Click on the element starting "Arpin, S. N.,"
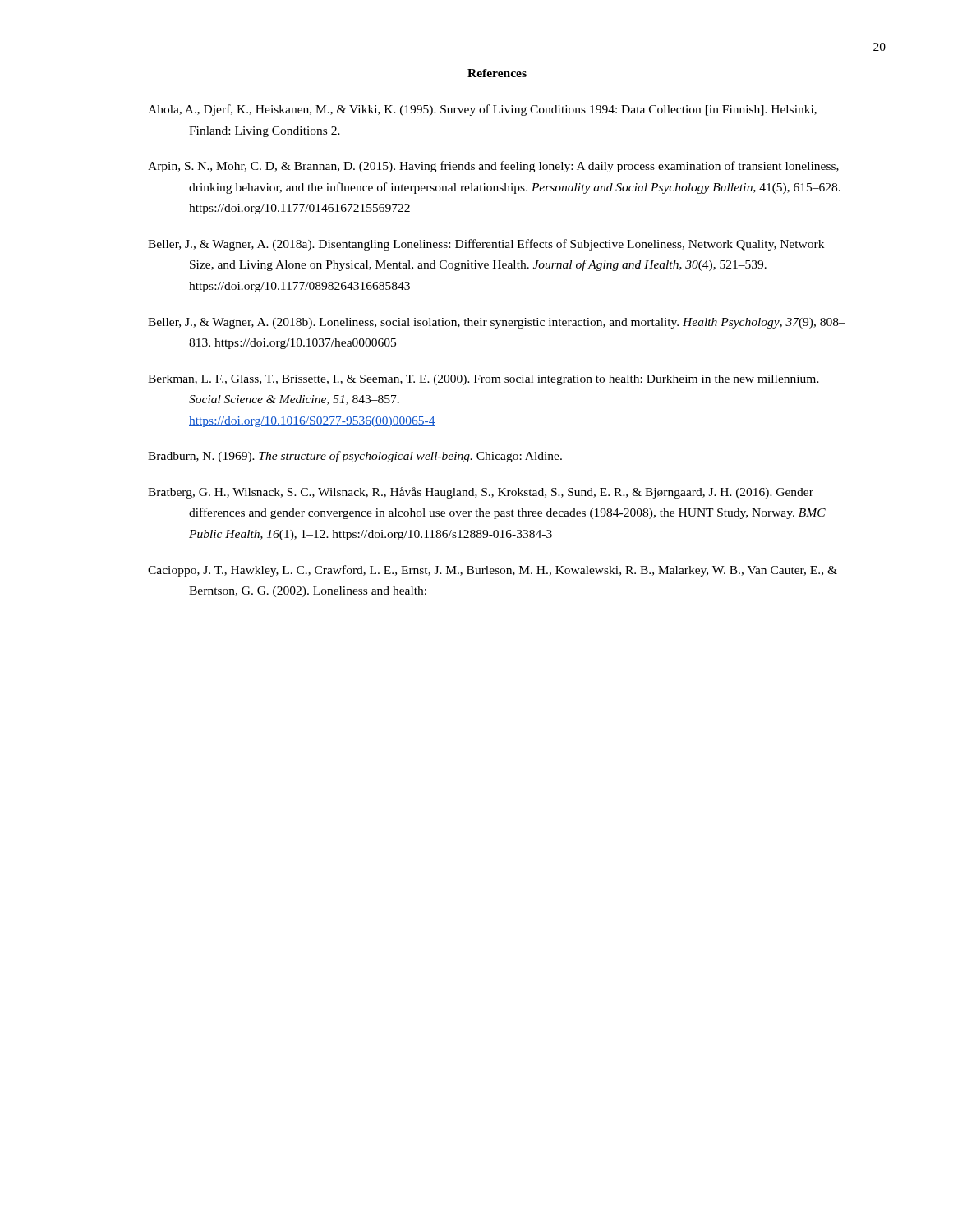Screen dimensions: 1232x953 [494, 187]
